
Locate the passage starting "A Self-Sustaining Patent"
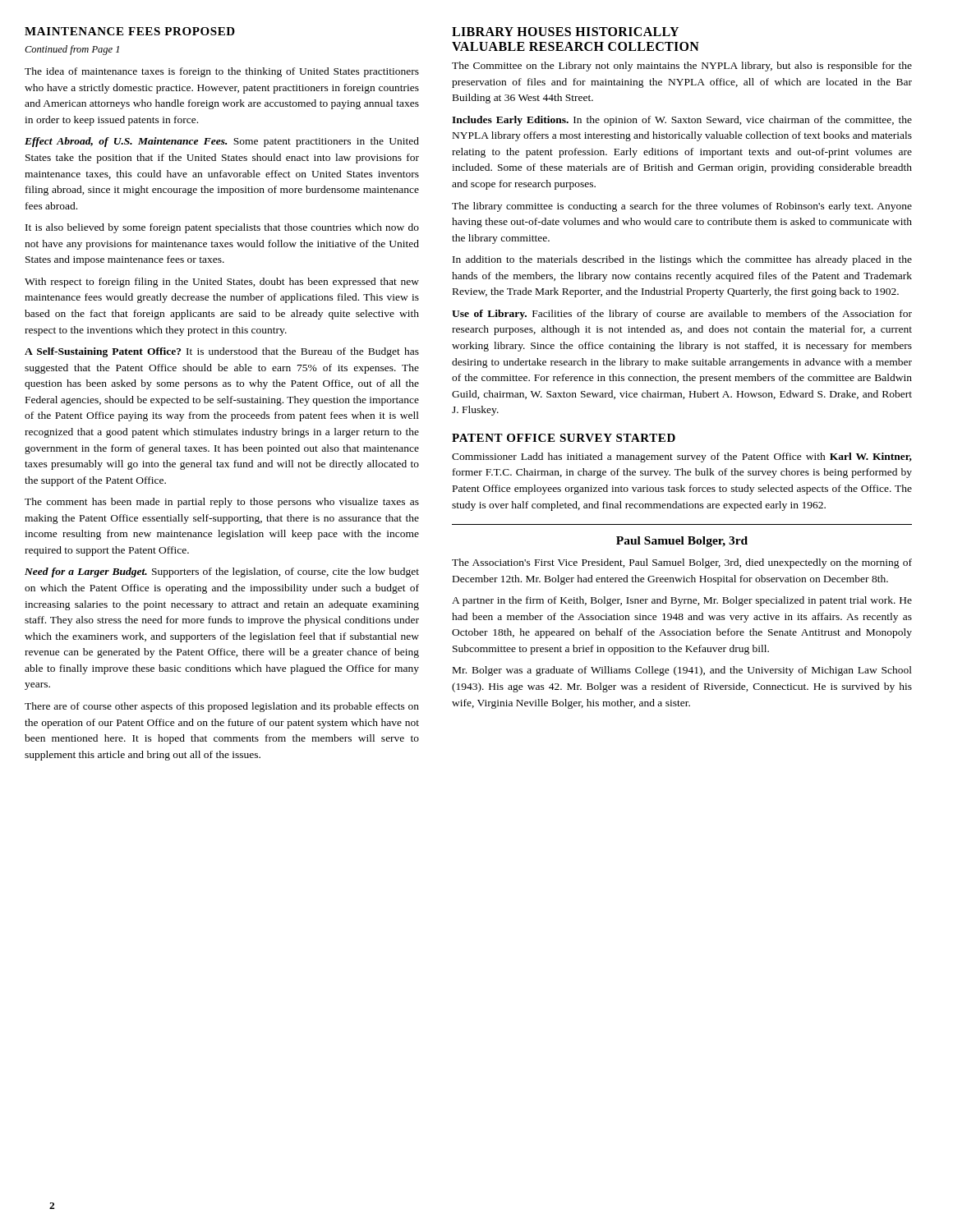pyautogui.click(x=222, y=416)
